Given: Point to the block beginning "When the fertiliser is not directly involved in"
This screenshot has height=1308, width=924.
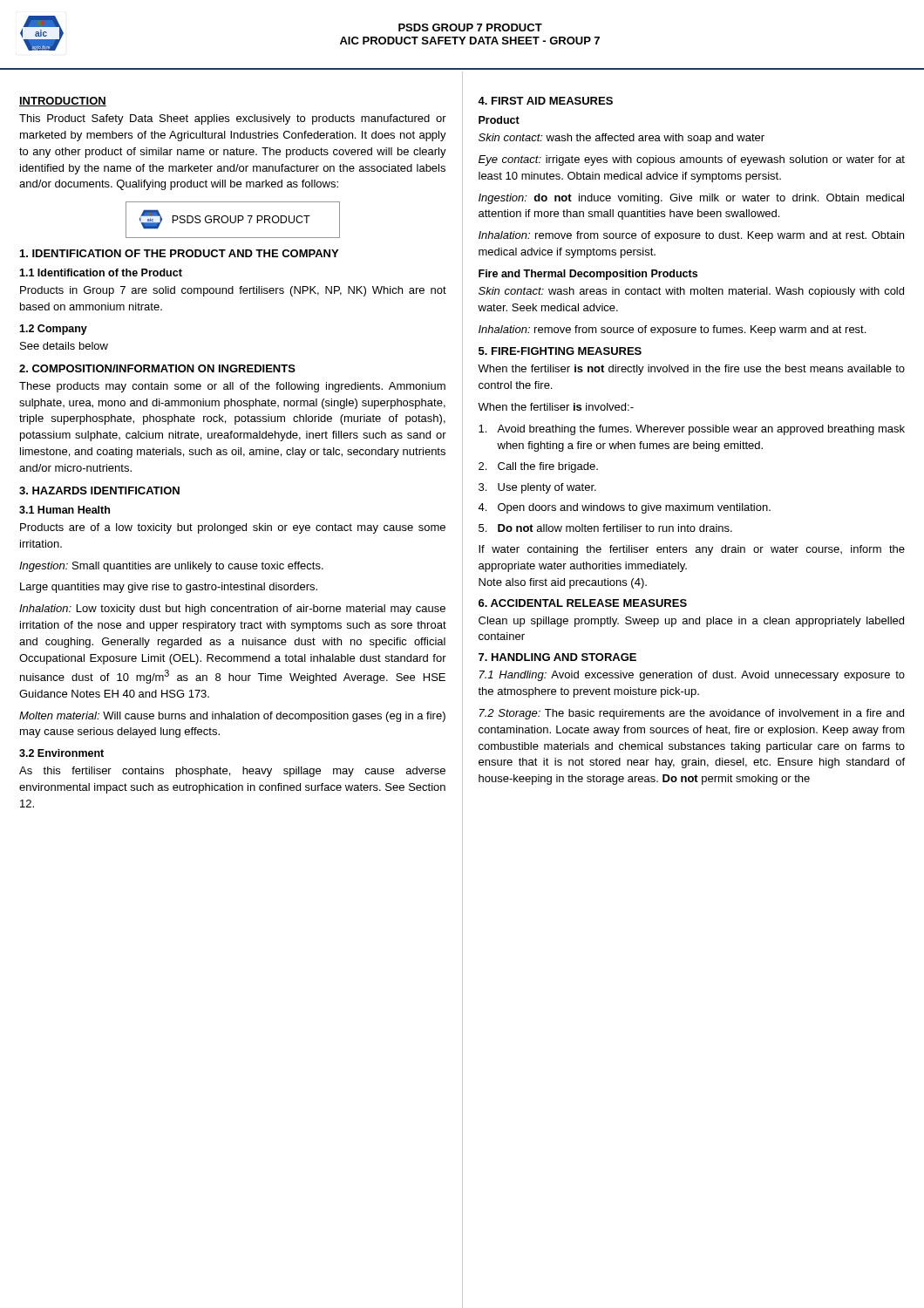Looking at the screenshot, I should (x=691, y=378).
